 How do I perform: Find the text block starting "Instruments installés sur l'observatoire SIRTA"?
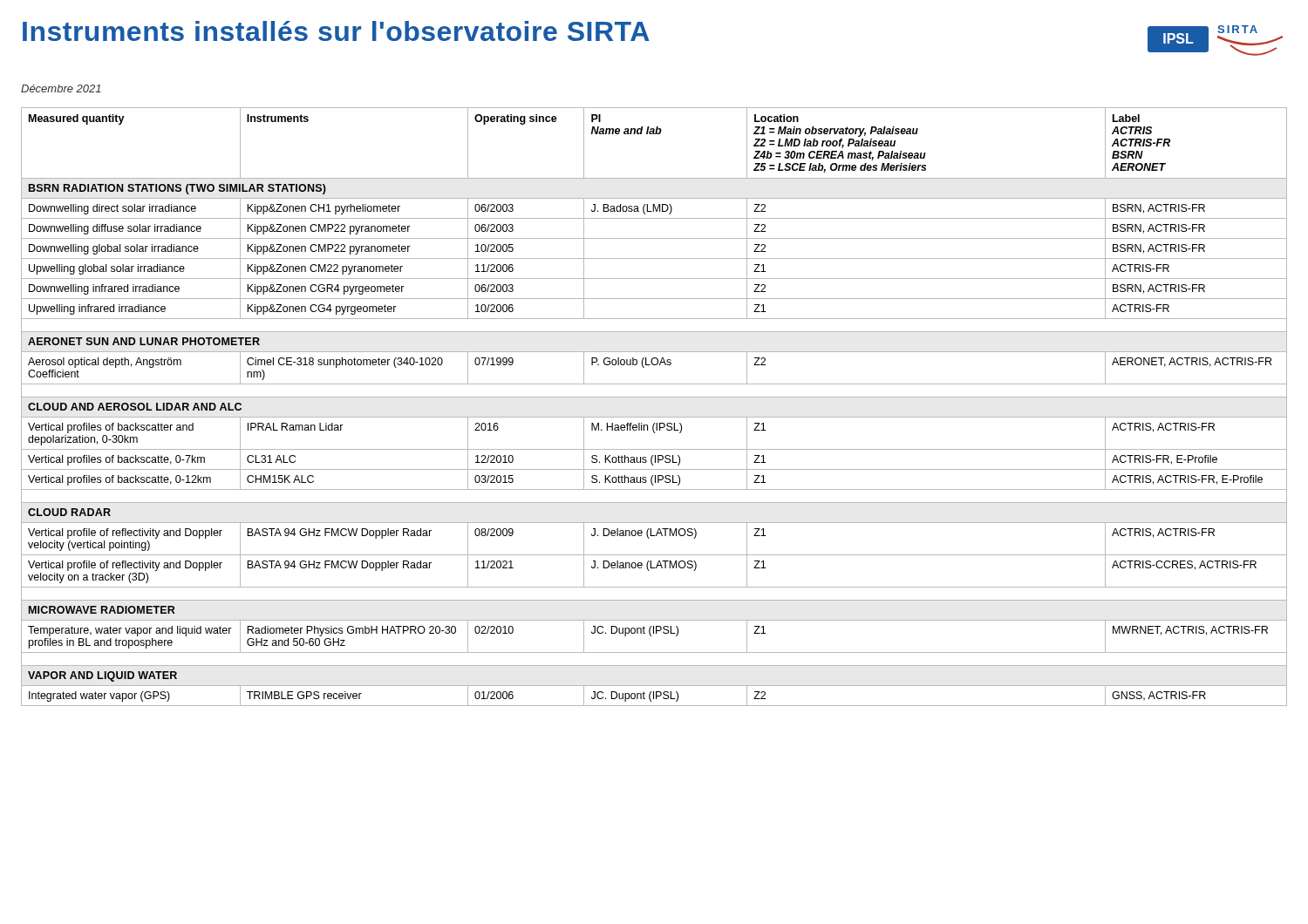point(336,31)
